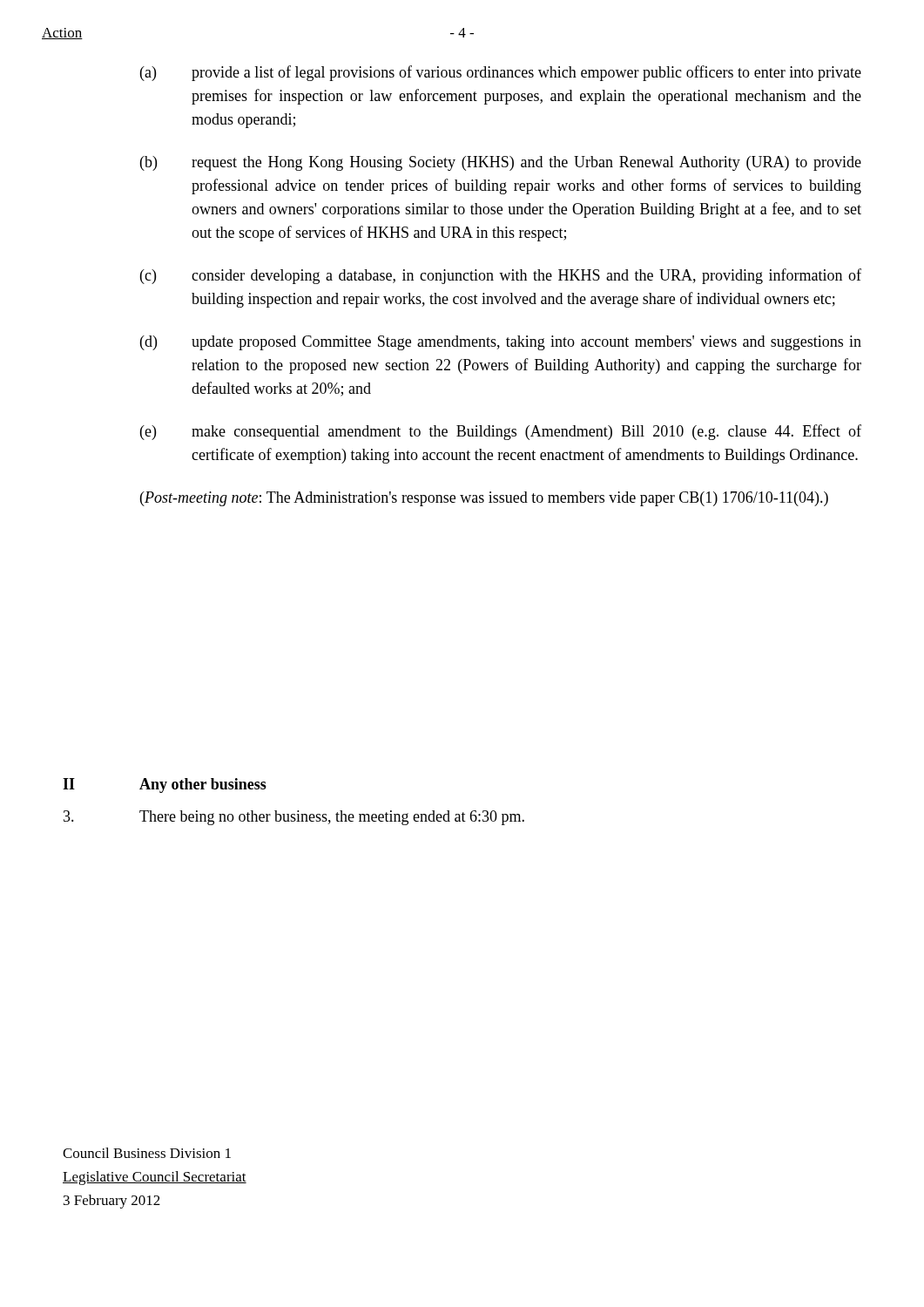Select the block starting "(d) update proposed Committee Stage amendments,"
The width and height of the screenshot is (924, 1307).
[x=500, y=366]
